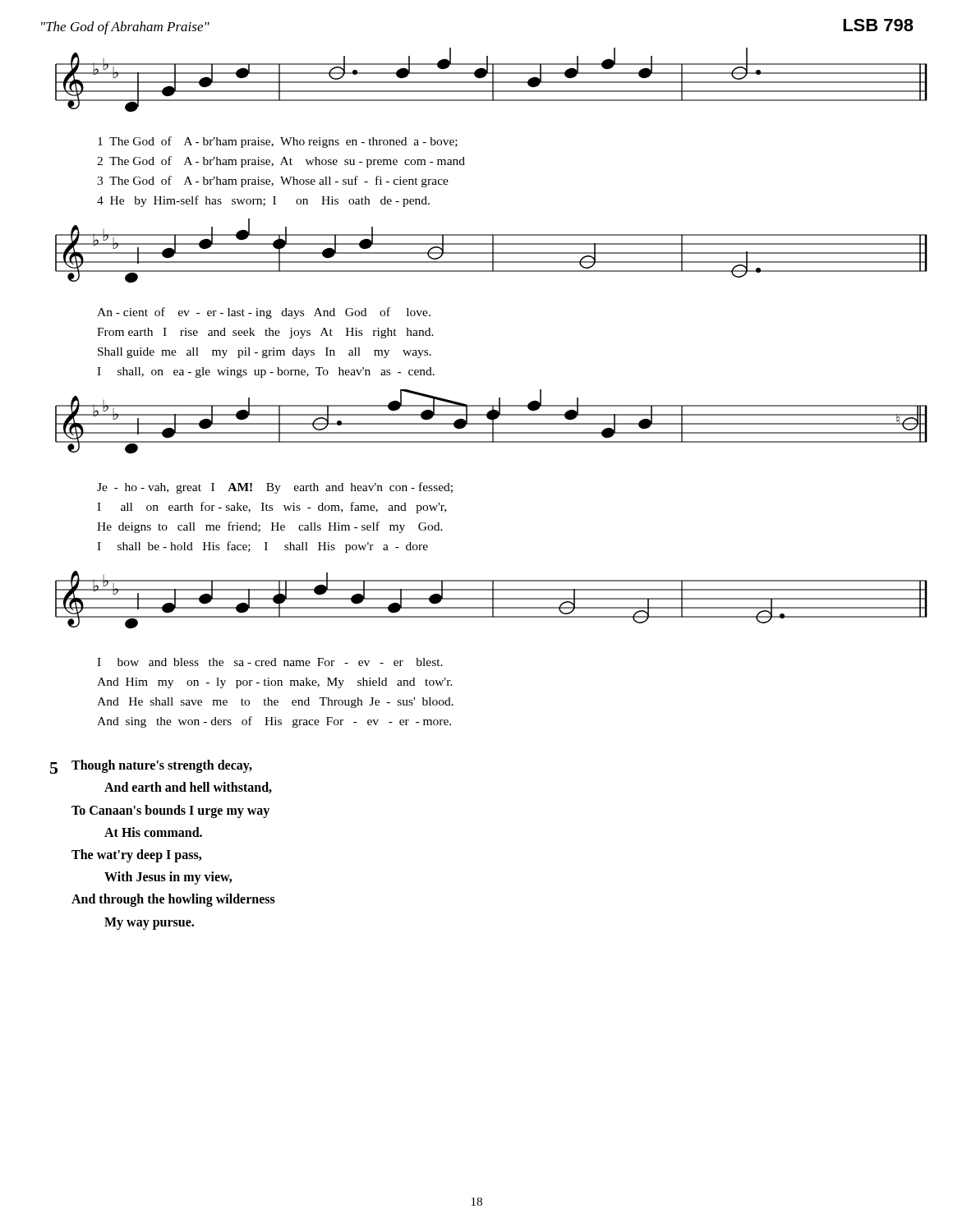Point to the element starting "Je - ho - vah,"
The width and height of the screenshot is (953, 1232).
[x=275, y=488]
